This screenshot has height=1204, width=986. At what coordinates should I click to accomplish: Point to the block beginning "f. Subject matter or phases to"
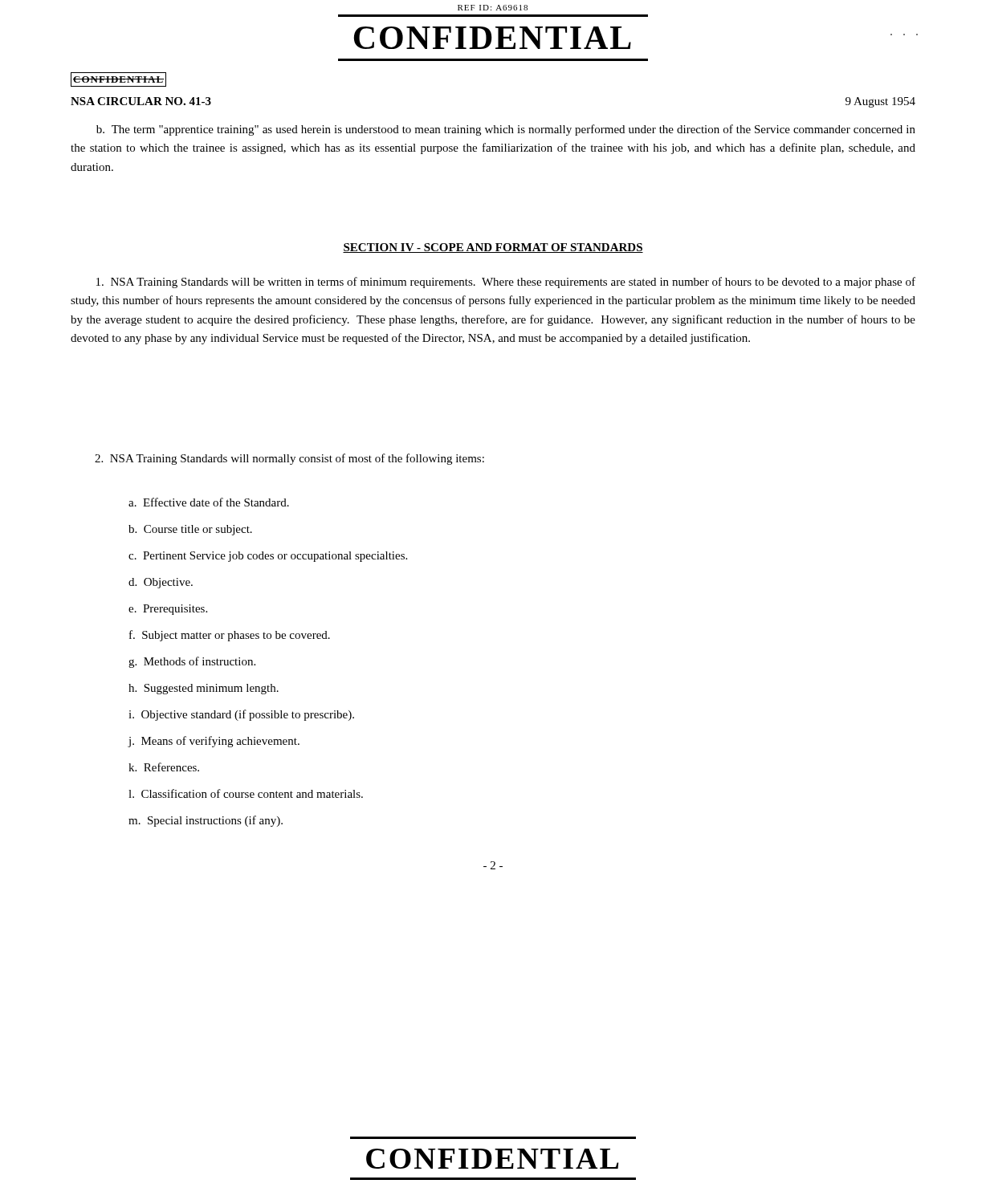pyautogui.click(x=229, y=635)
